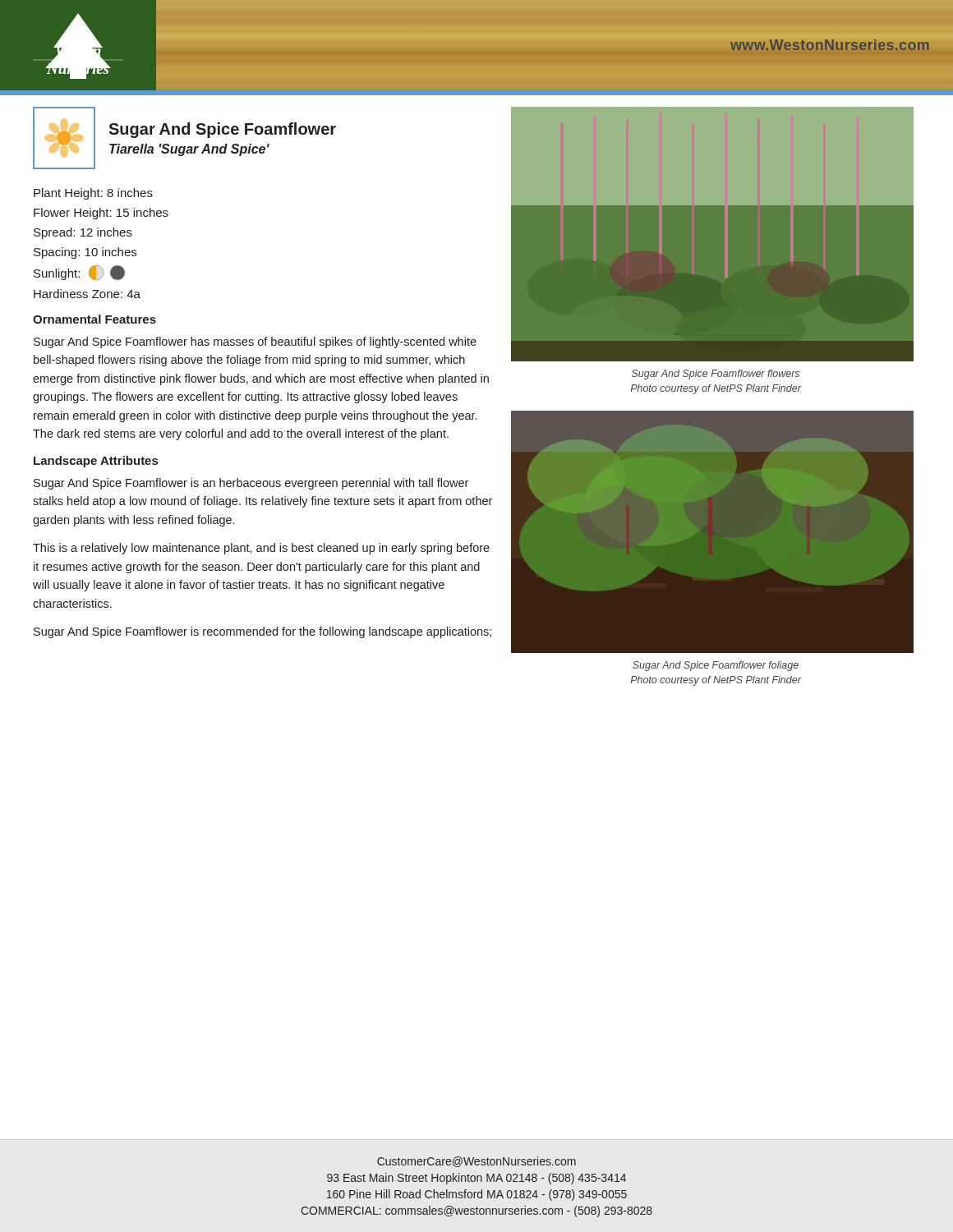The image size is (953, 1232).
Task: Select the region starting "This is a relatively"
Action: [261, 576]
